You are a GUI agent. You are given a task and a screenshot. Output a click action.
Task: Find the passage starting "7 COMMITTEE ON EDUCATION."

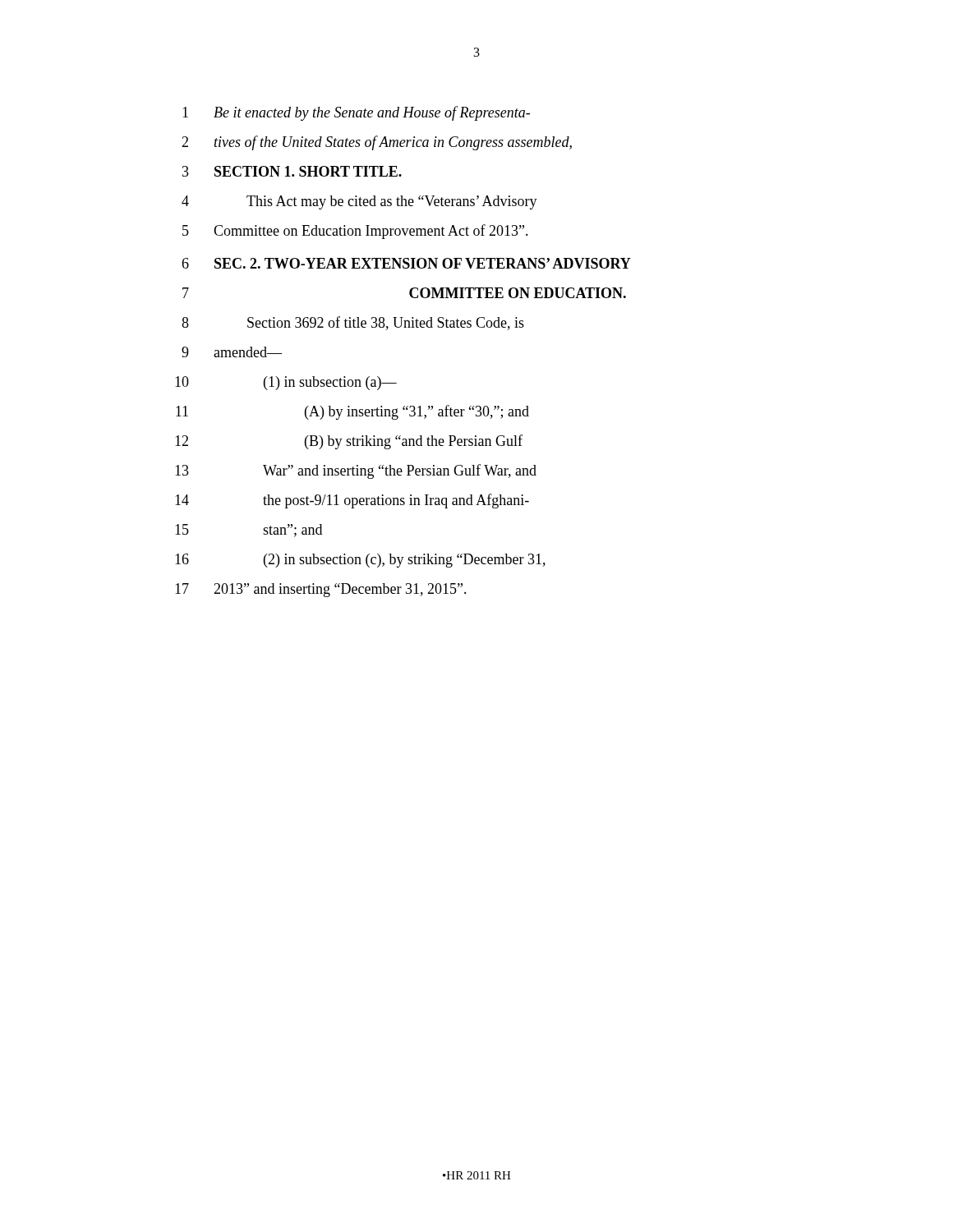(x=485, y=293)
